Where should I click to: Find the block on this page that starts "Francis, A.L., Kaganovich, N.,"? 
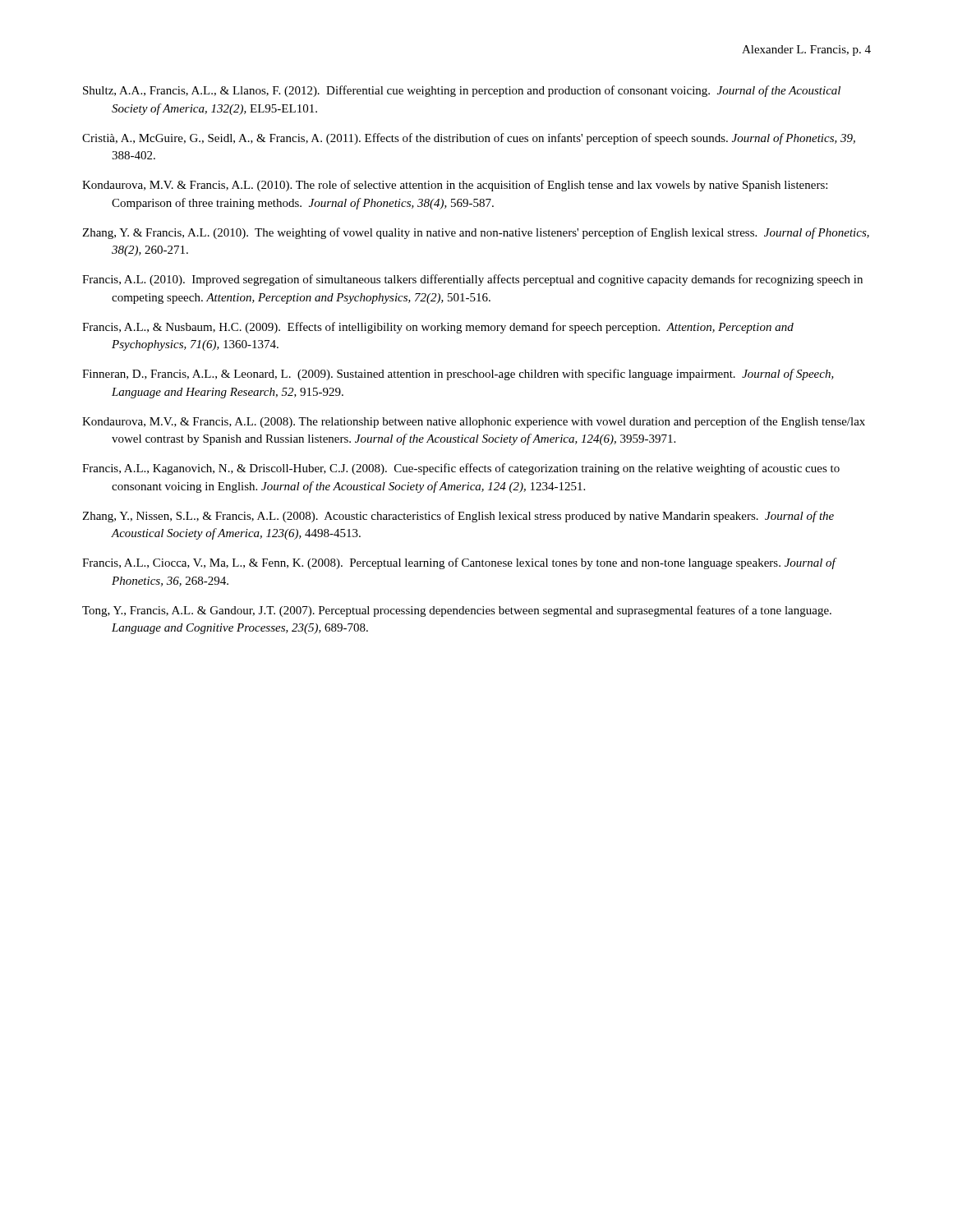tap(461, 477)
